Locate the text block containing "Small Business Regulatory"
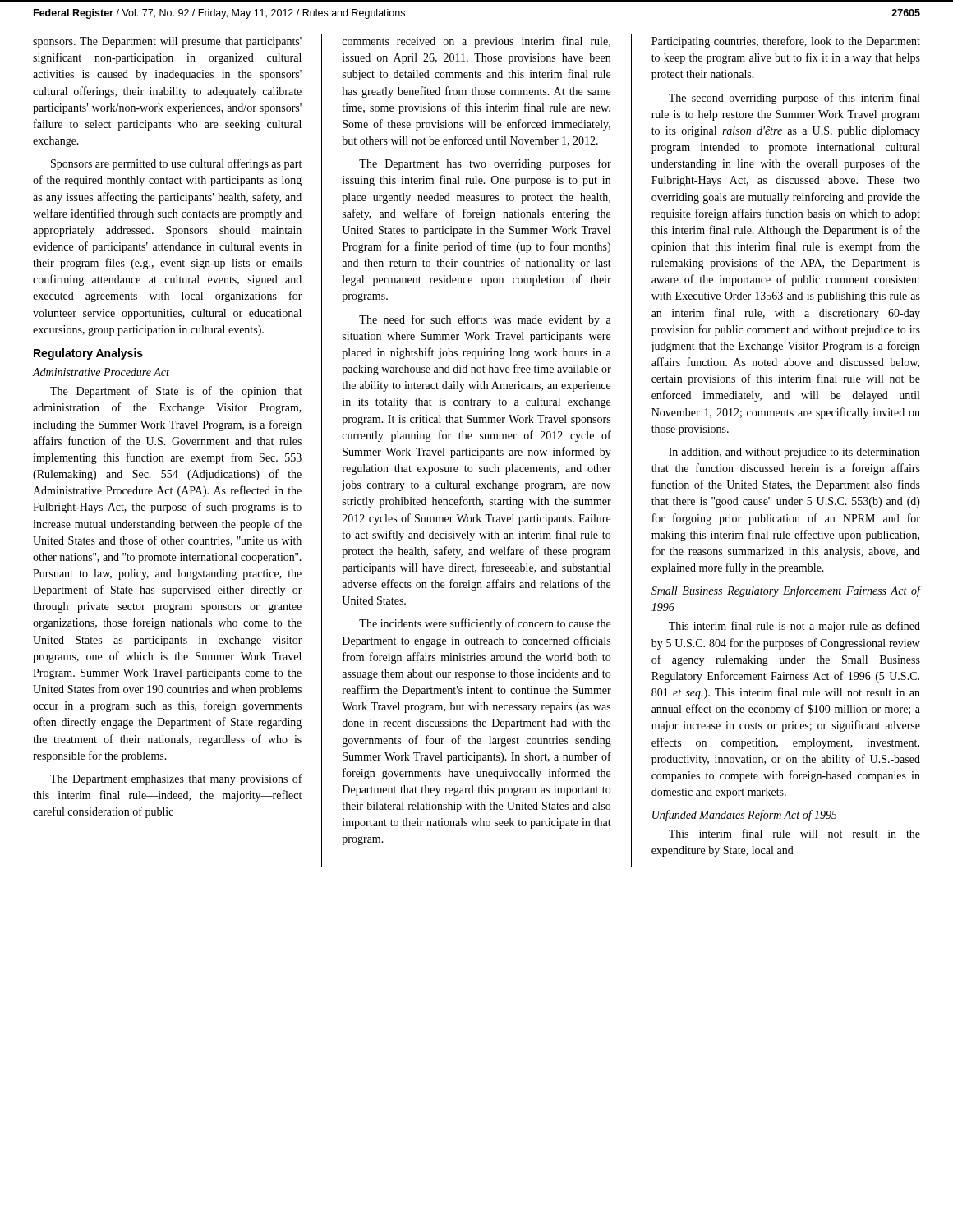Screen dimensions: 1232x953 point(786,692)
